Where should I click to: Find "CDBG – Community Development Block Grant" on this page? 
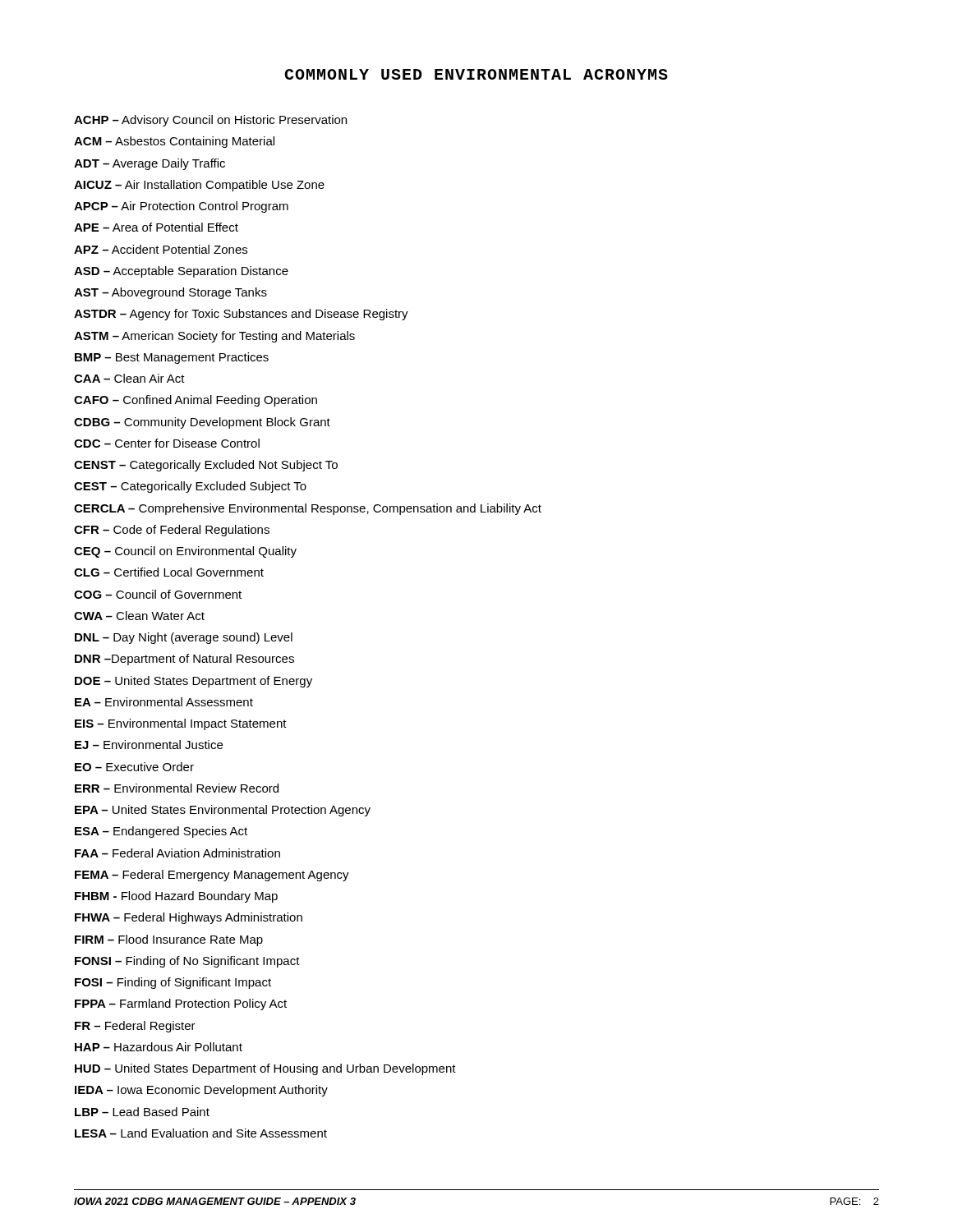(x=202, y=421)
